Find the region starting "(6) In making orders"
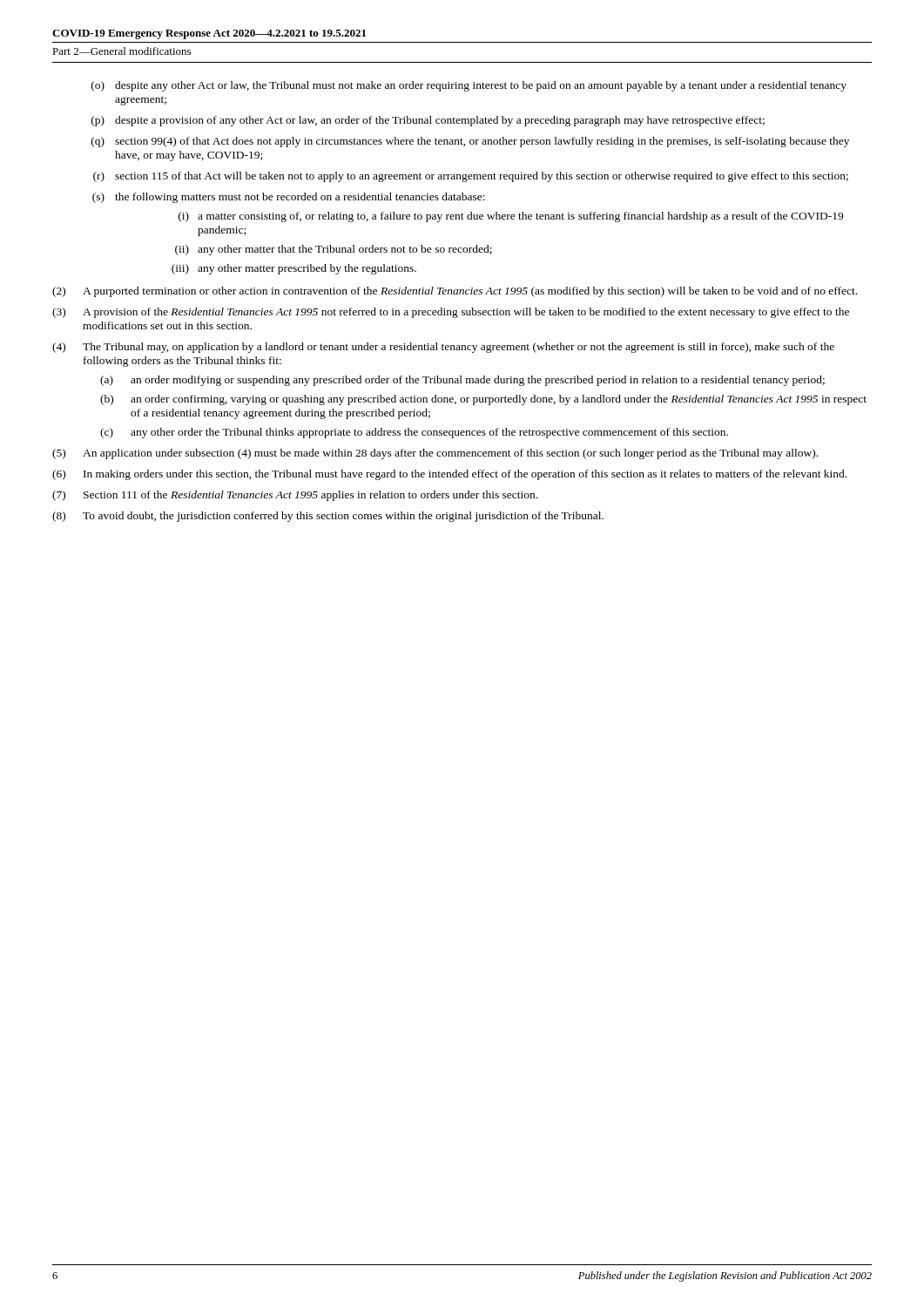 (x=462, y=474)
